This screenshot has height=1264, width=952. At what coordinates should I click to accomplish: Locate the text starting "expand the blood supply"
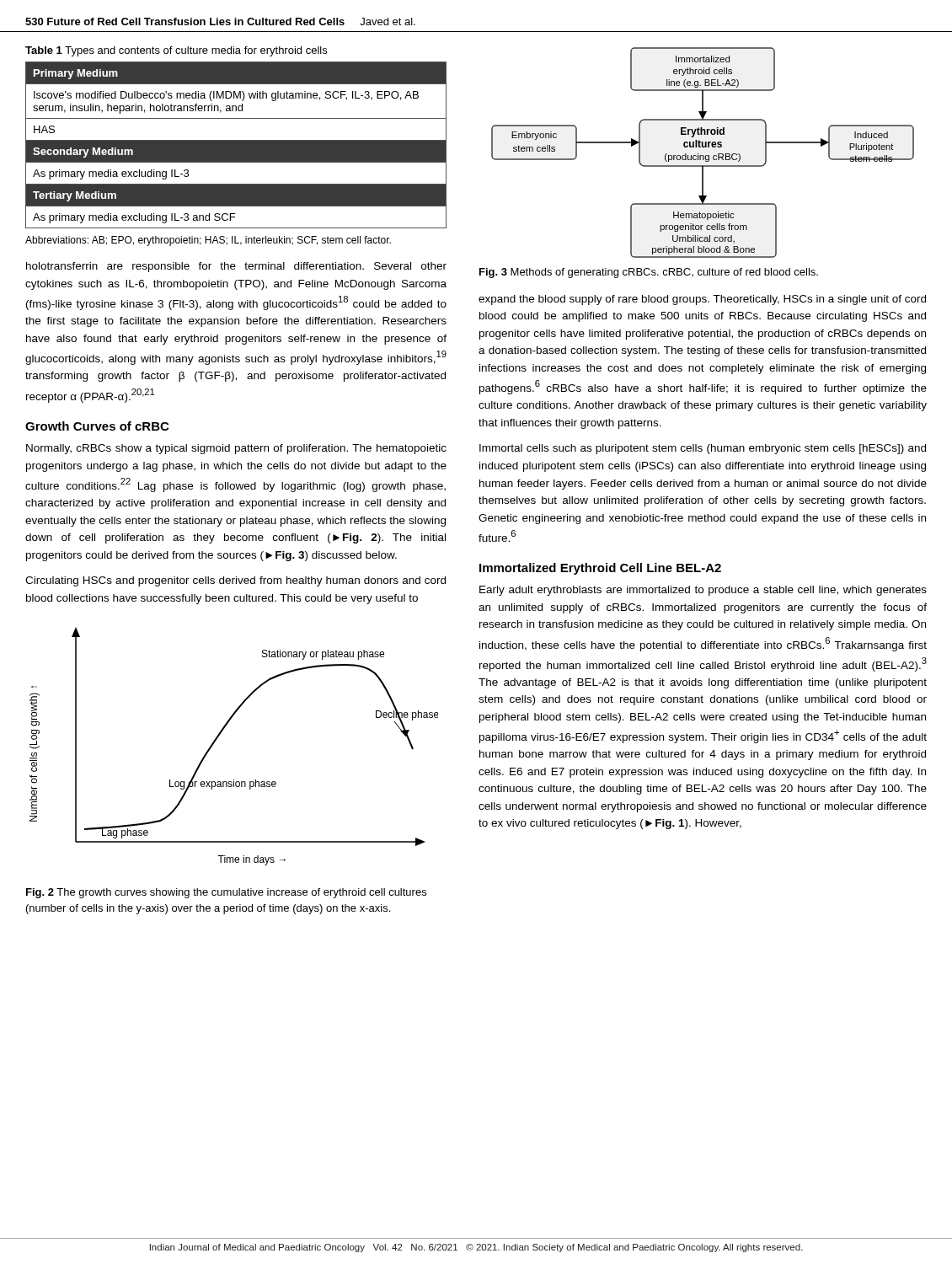(x=703, y=361)
